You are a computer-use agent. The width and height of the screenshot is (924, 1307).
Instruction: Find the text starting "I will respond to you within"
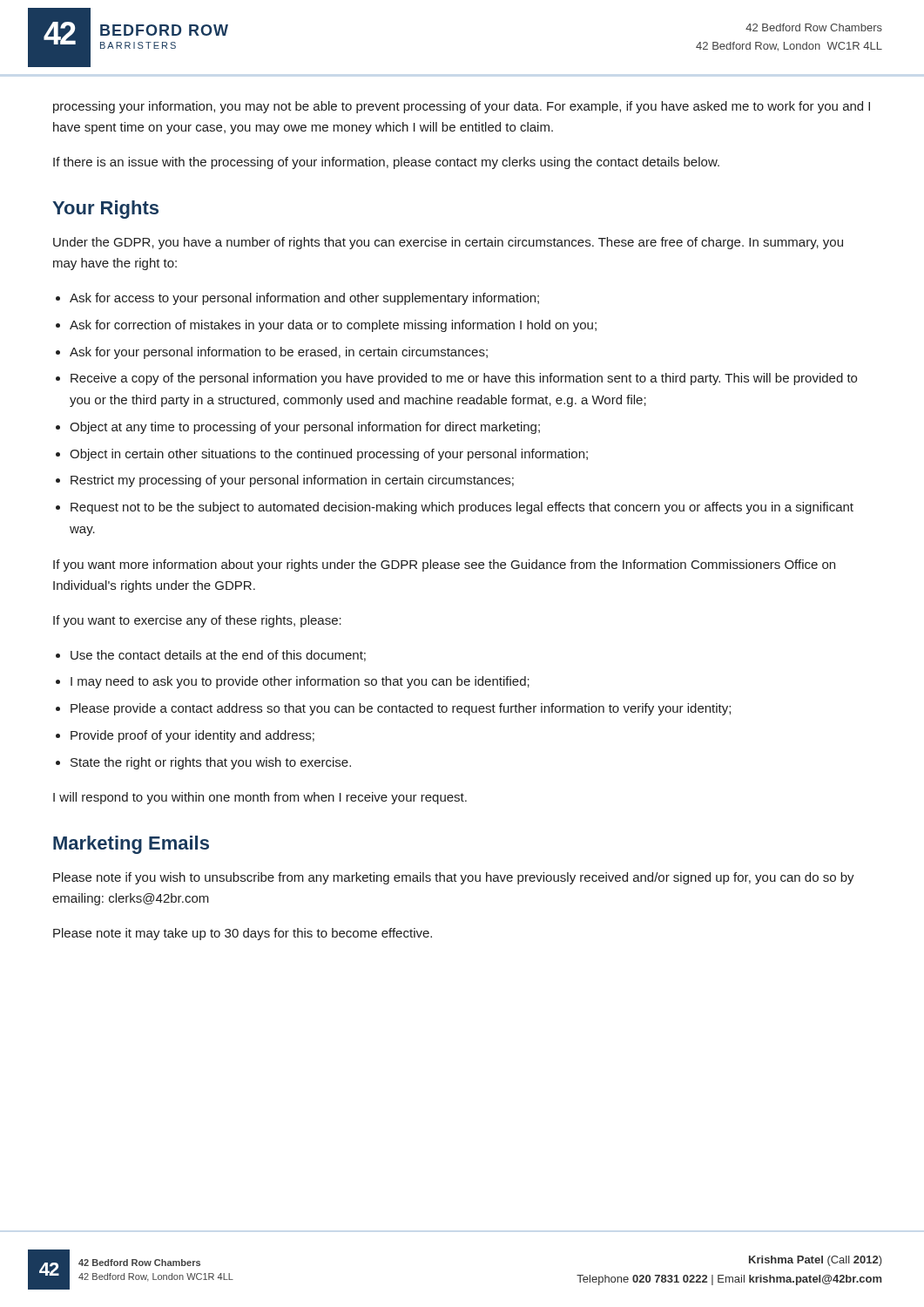pos(260,797)
